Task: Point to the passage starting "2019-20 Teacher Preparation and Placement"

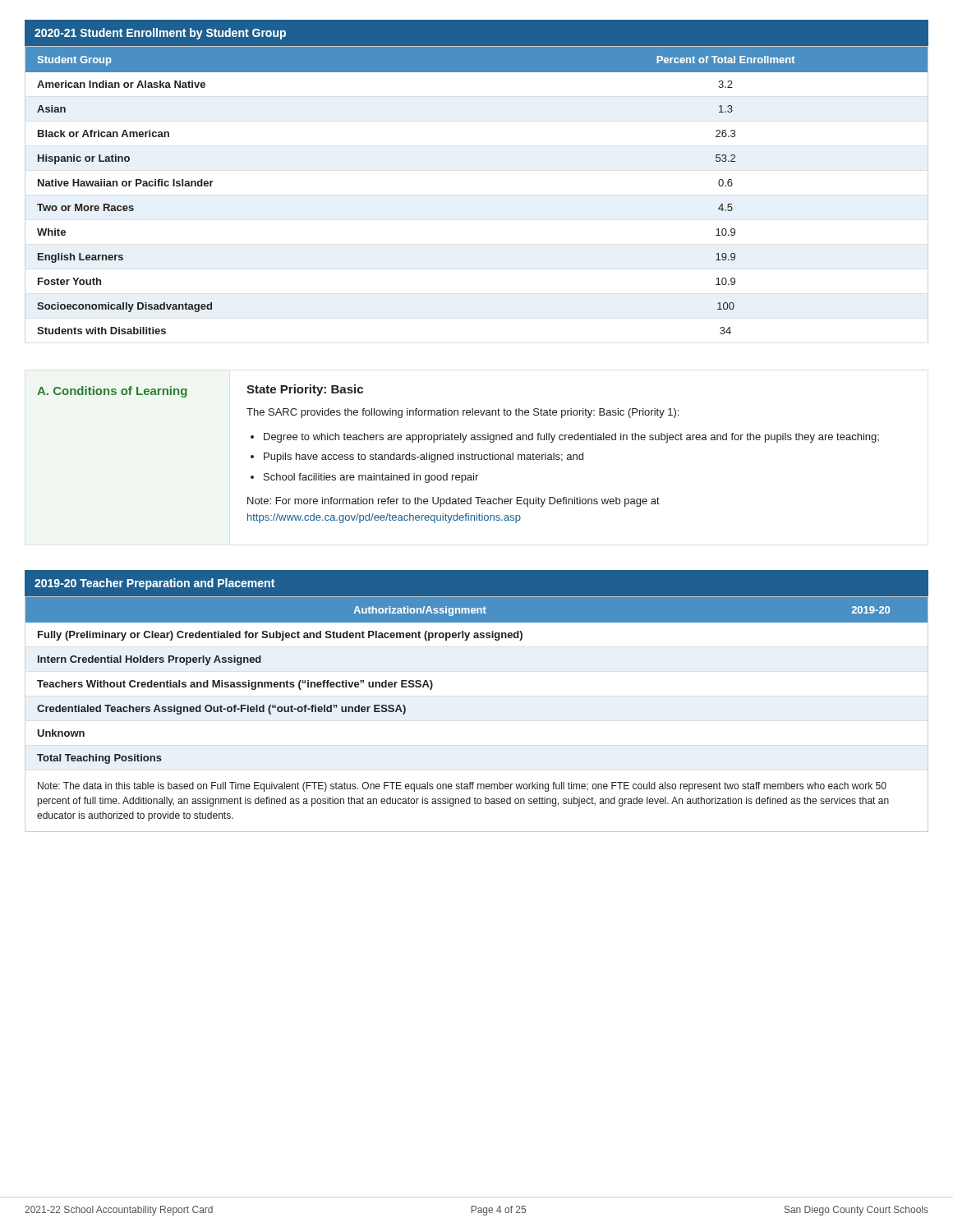Action: click(x=155, y=583)
